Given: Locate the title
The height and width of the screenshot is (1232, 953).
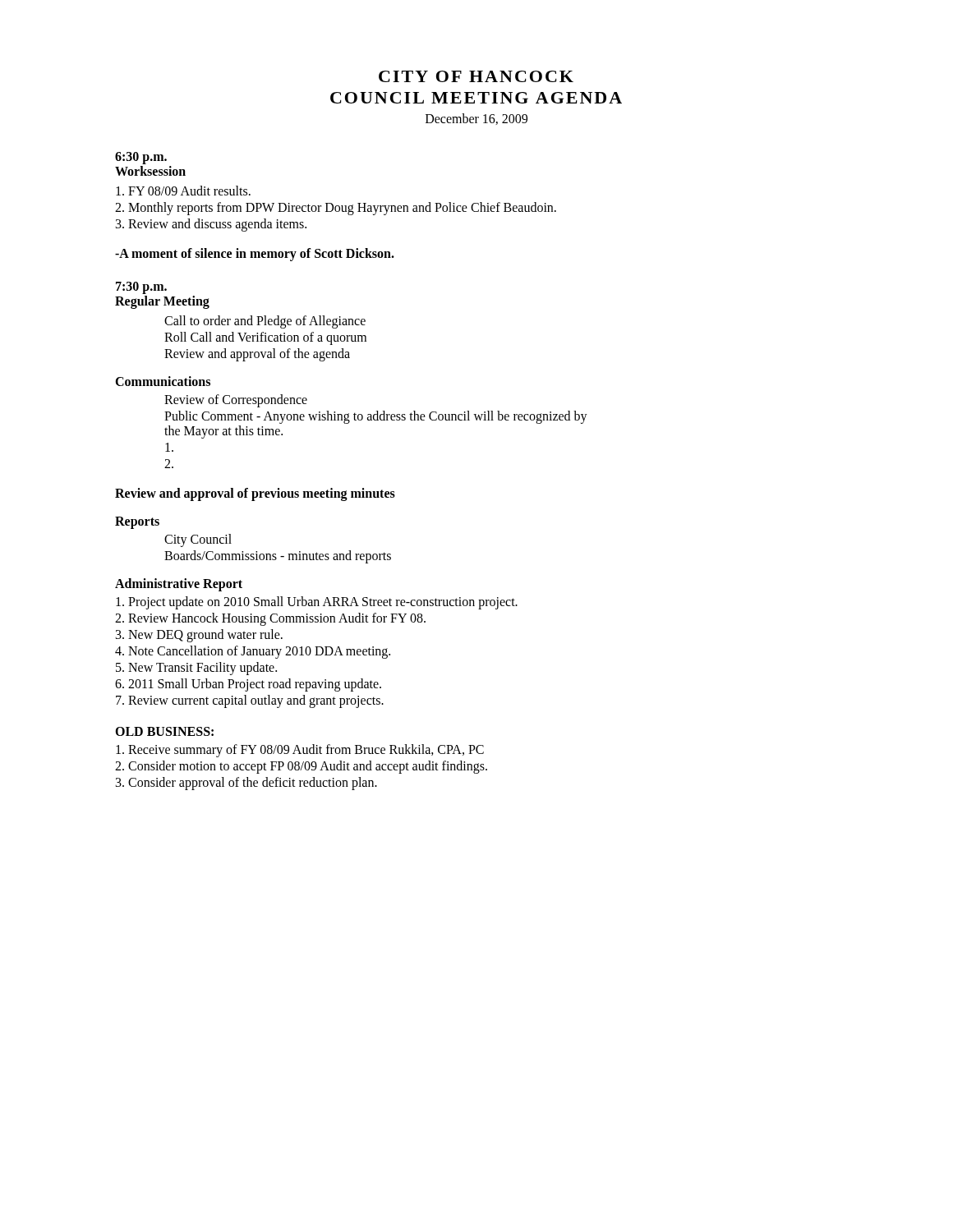Looking at the screenshot, I should click(476, 96).
